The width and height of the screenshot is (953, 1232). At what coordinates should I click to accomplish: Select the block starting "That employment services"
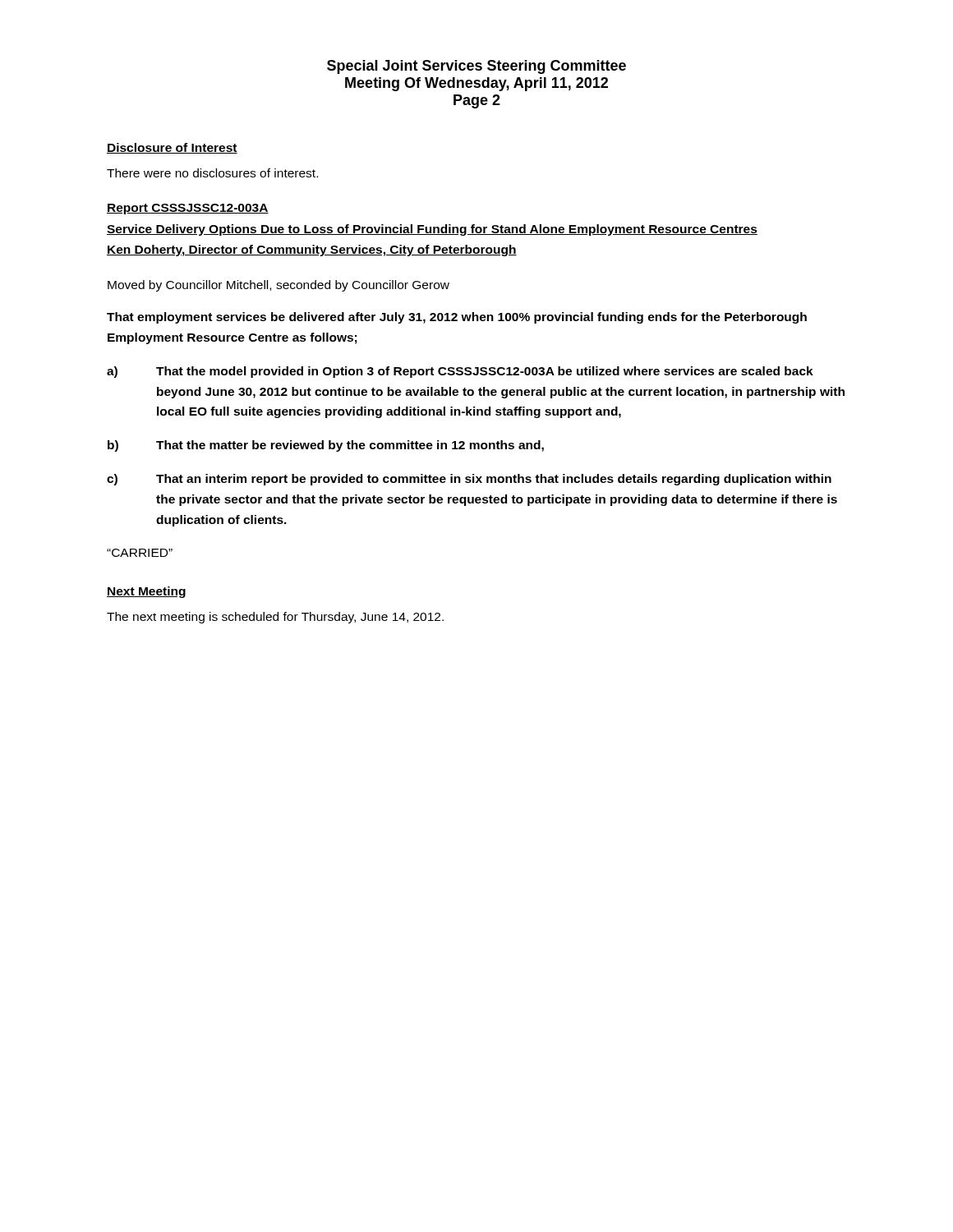457,327
